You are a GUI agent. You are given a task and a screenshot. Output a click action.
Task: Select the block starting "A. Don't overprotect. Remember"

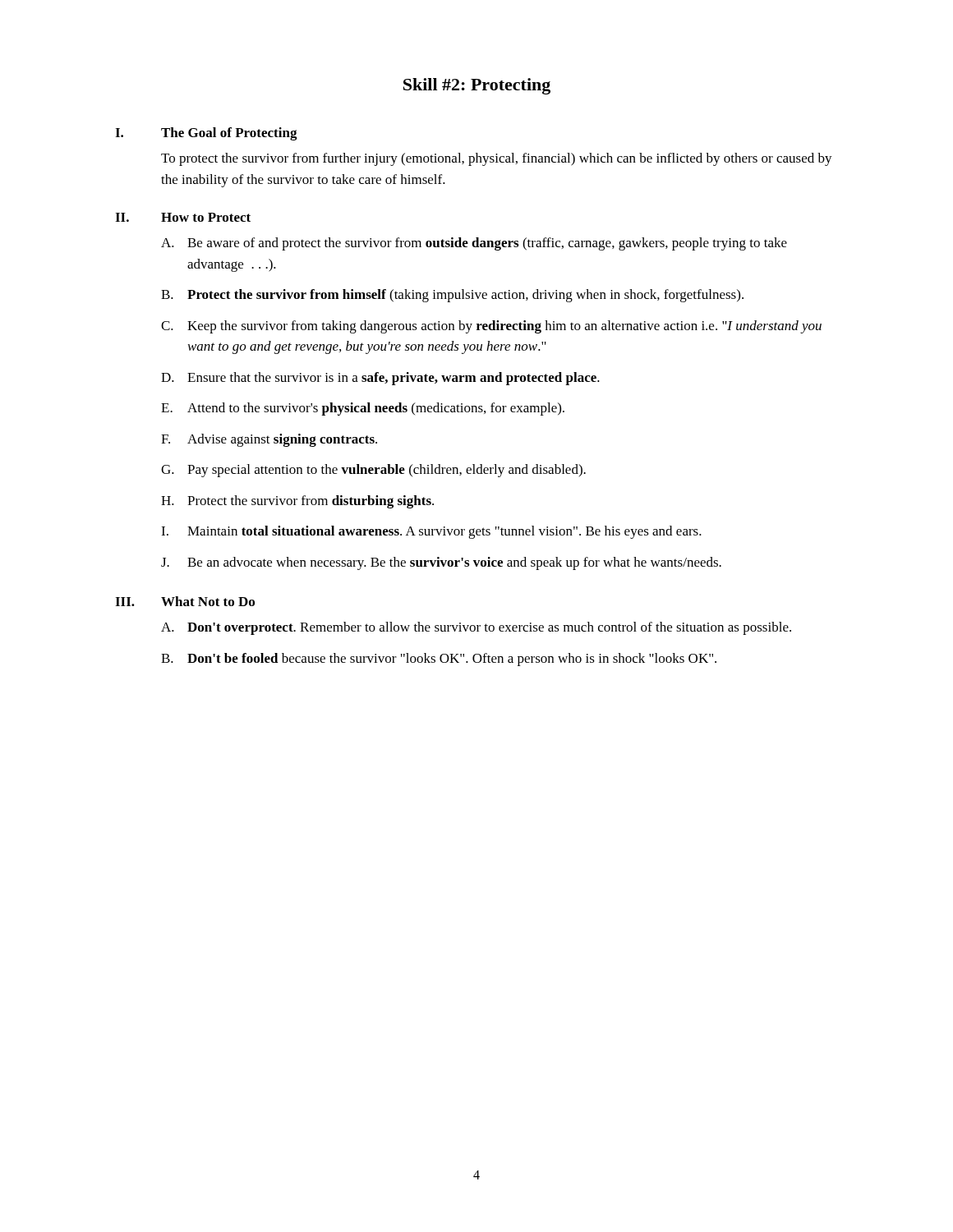(500, 627)
